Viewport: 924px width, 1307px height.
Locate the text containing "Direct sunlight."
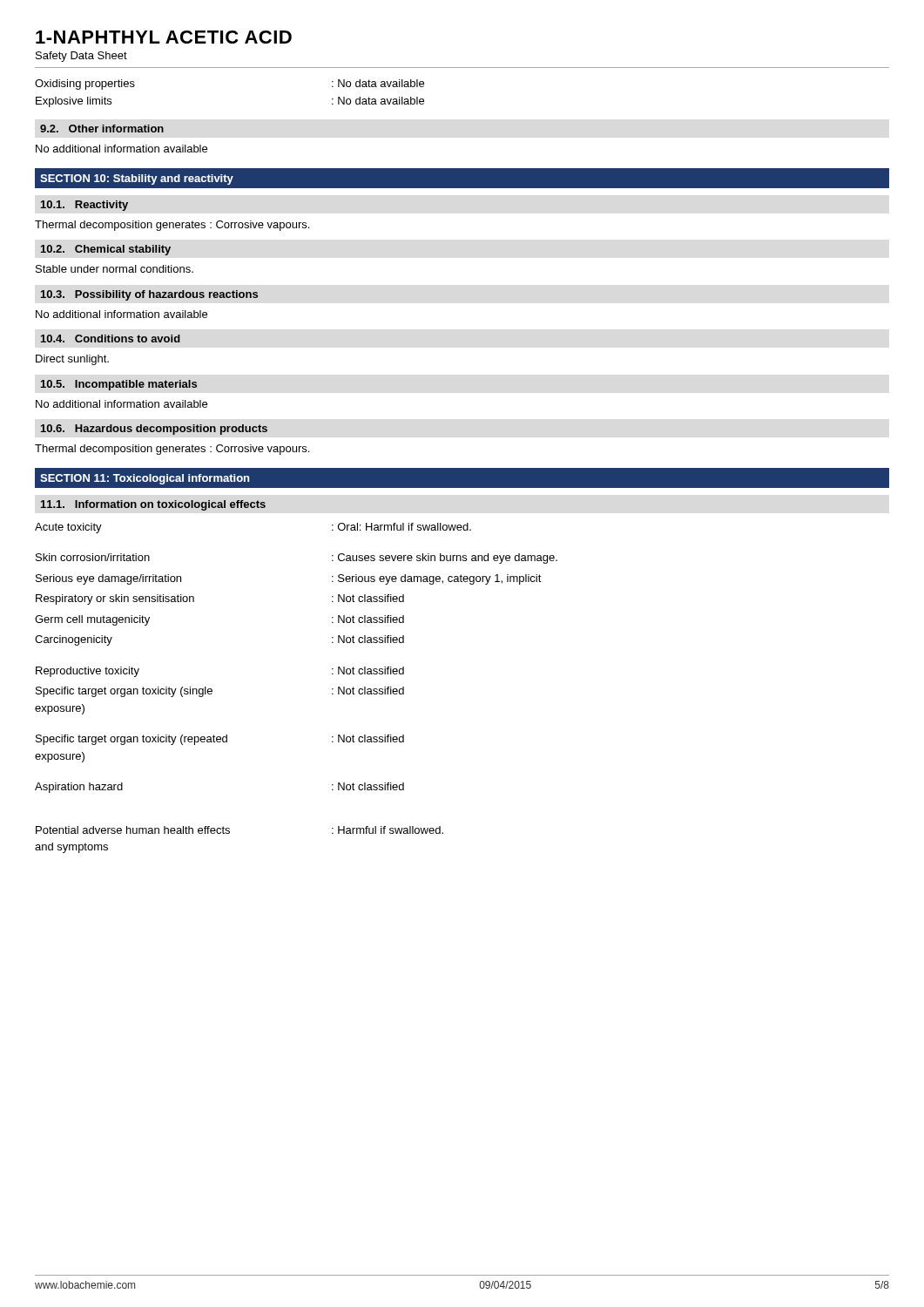[72, 359]
